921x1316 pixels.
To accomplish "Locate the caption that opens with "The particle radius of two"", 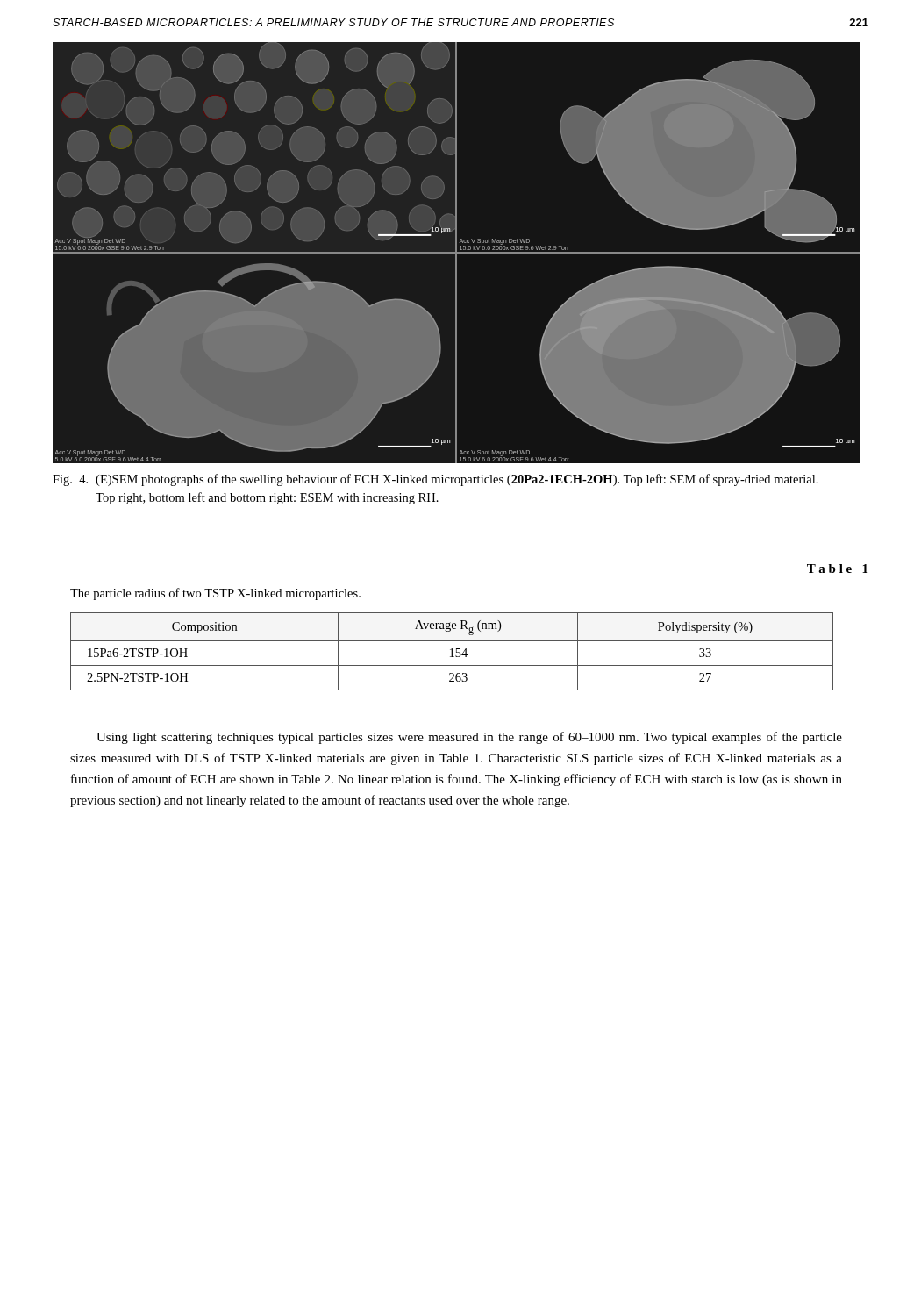I will [216, 593].
